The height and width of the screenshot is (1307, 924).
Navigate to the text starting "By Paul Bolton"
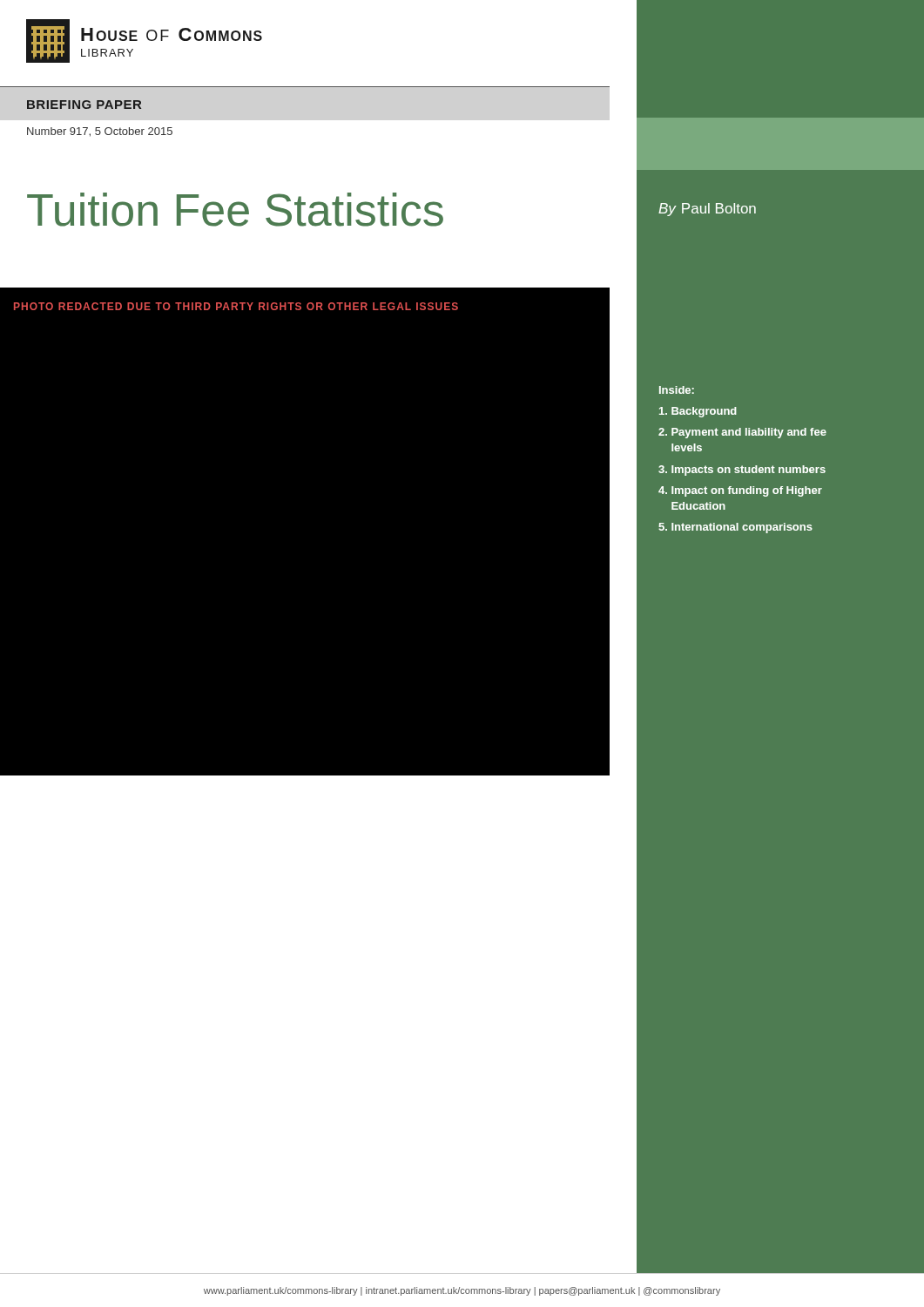[x=707, y=209]
